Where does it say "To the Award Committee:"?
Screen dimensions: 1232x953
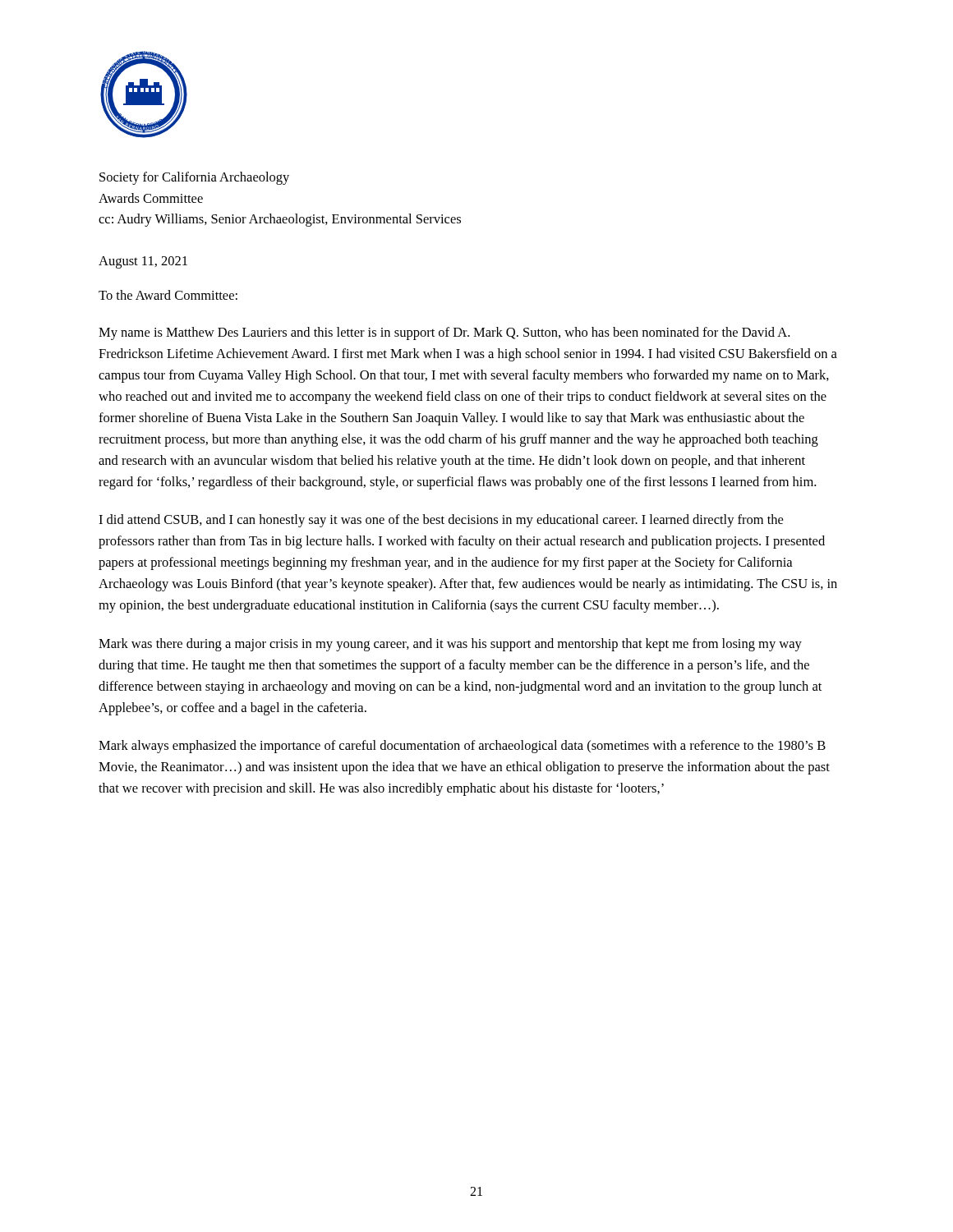click(168, 295)
